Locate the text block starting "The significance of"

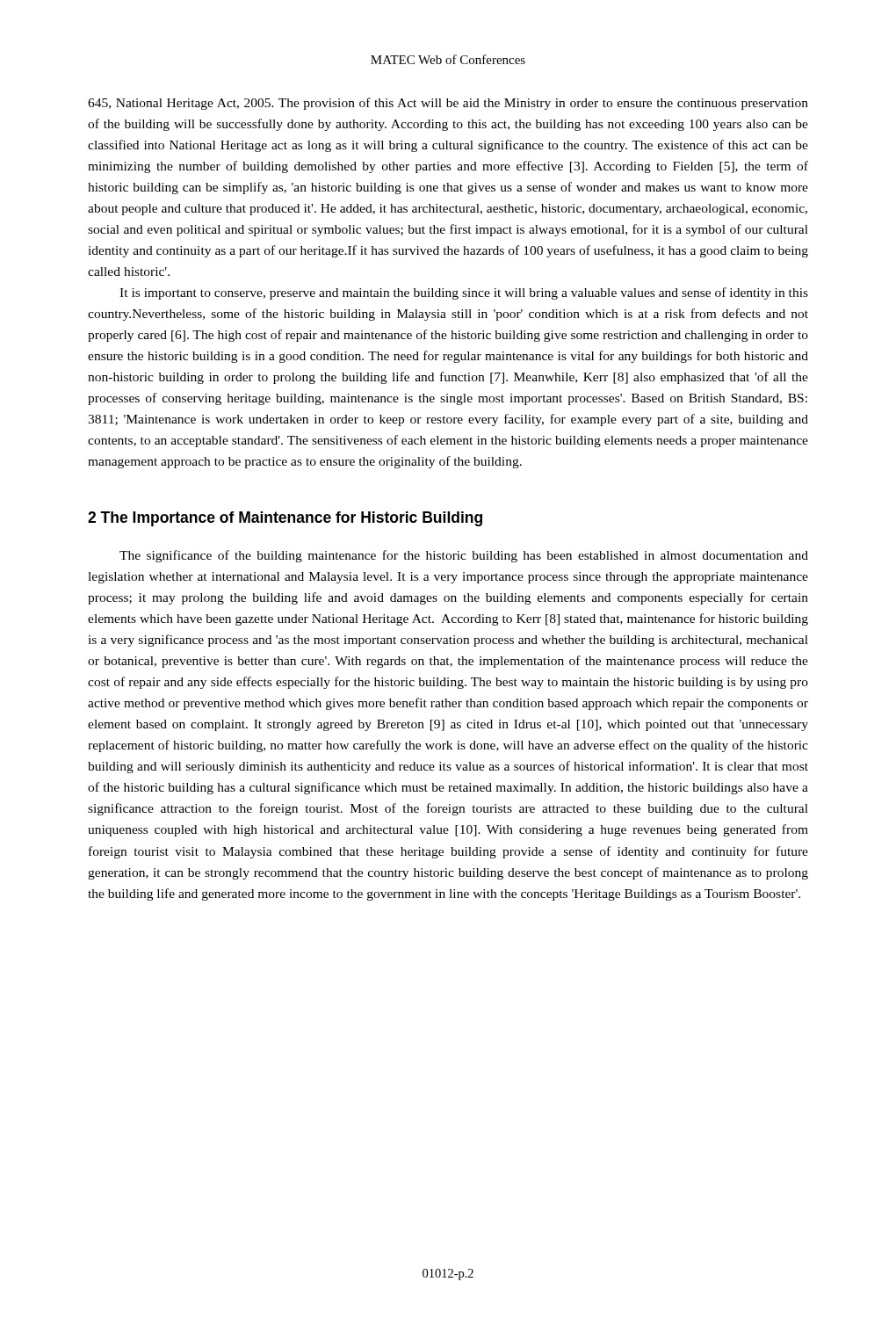[x=448, y=724]
